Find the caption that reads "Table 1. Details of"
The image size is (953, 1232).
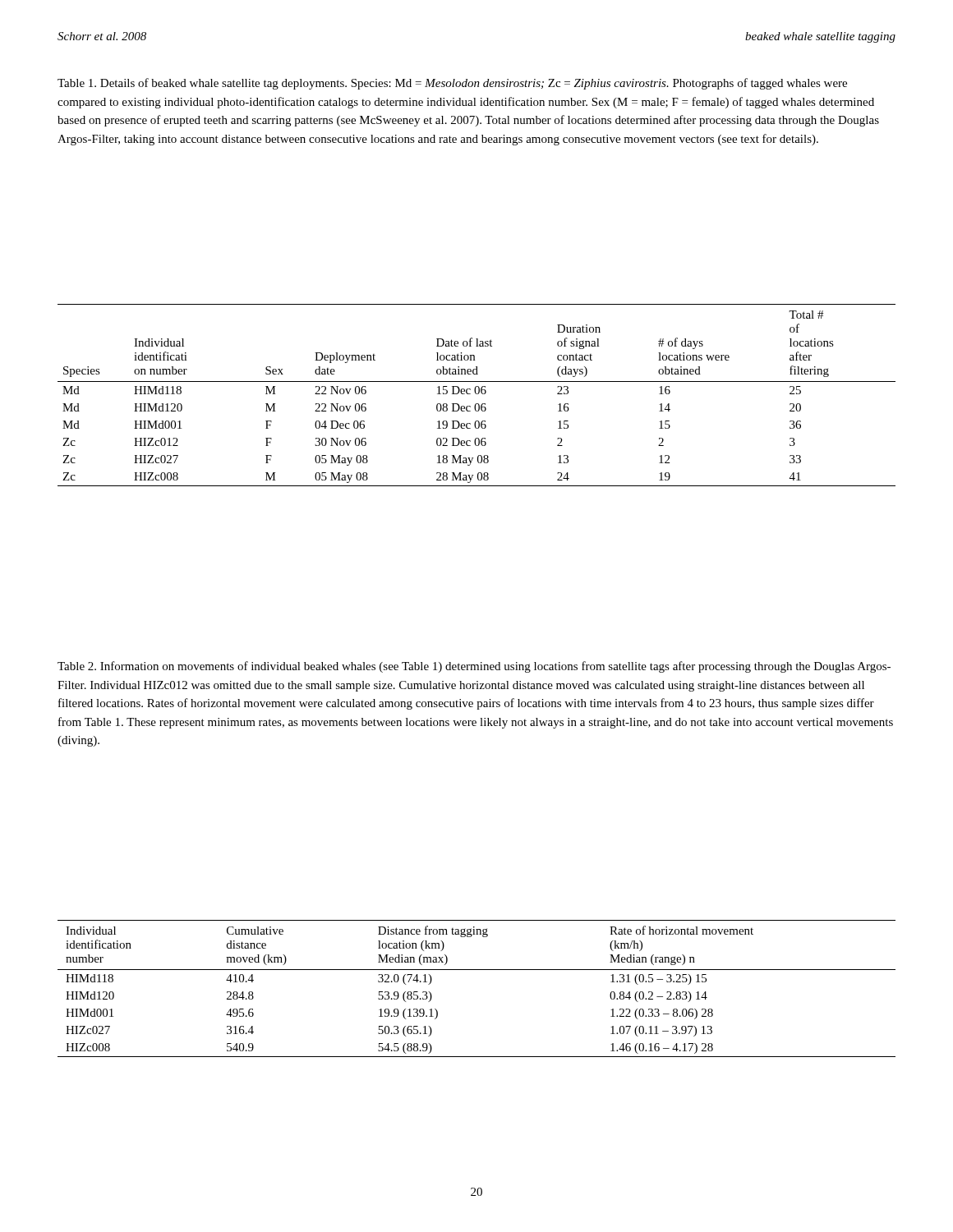(468, 111)
